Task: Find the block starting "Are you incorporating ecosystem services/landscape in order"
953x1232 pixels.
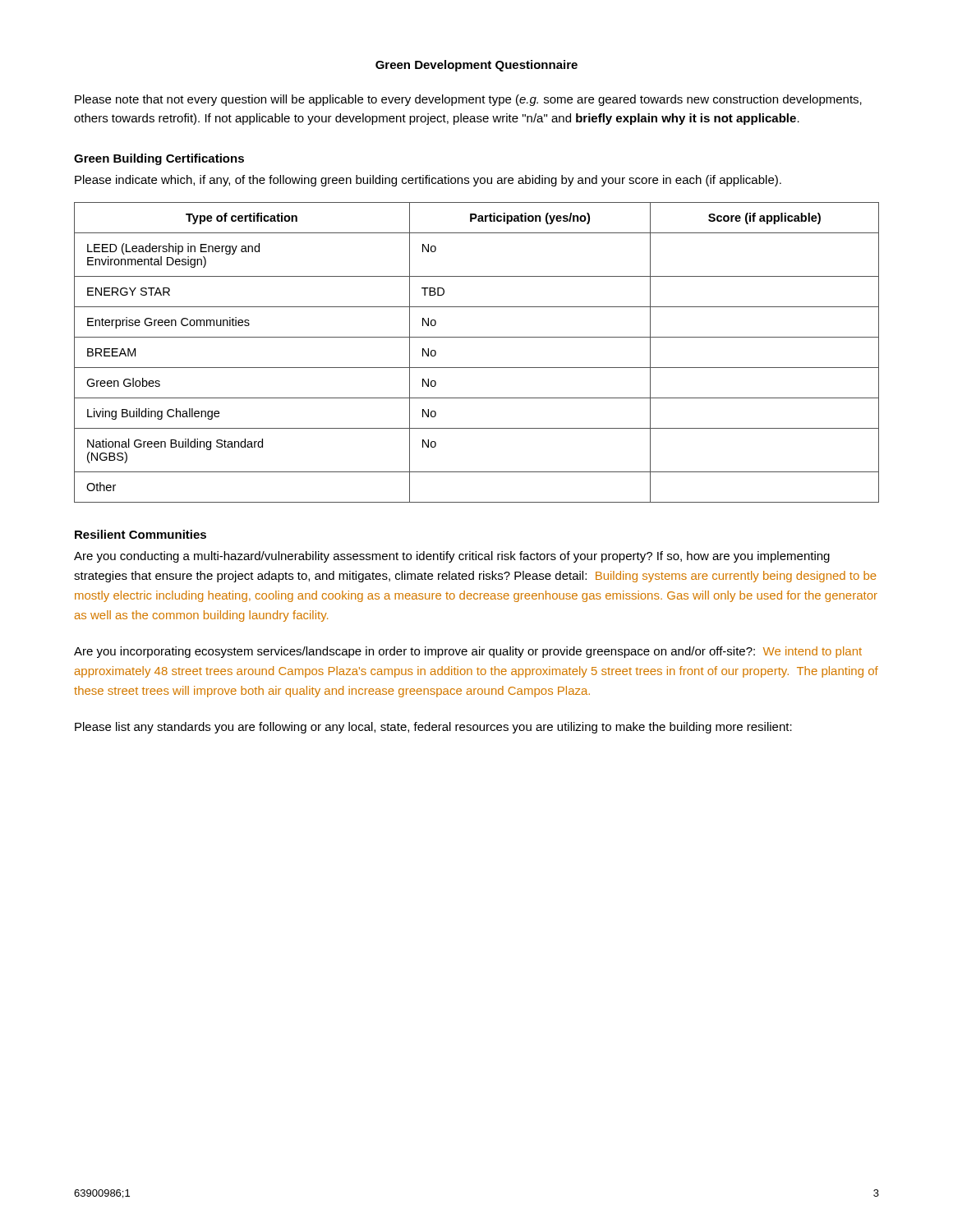Action: click(x=476, y=670)
